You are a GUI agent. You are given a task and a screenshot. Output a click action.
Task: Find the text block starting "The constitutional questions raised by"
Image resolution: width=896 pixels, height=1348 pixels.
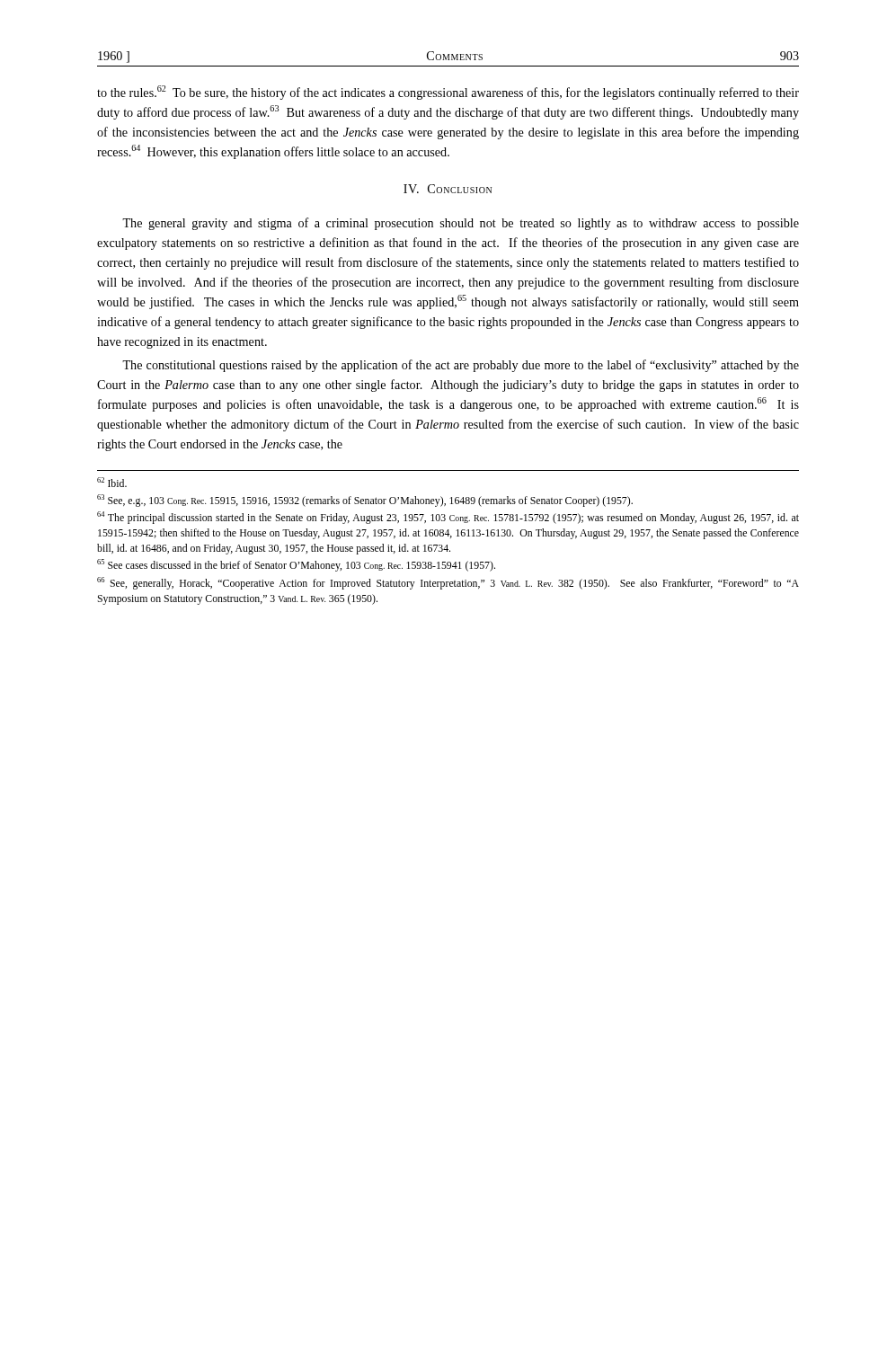click(448, 404)
